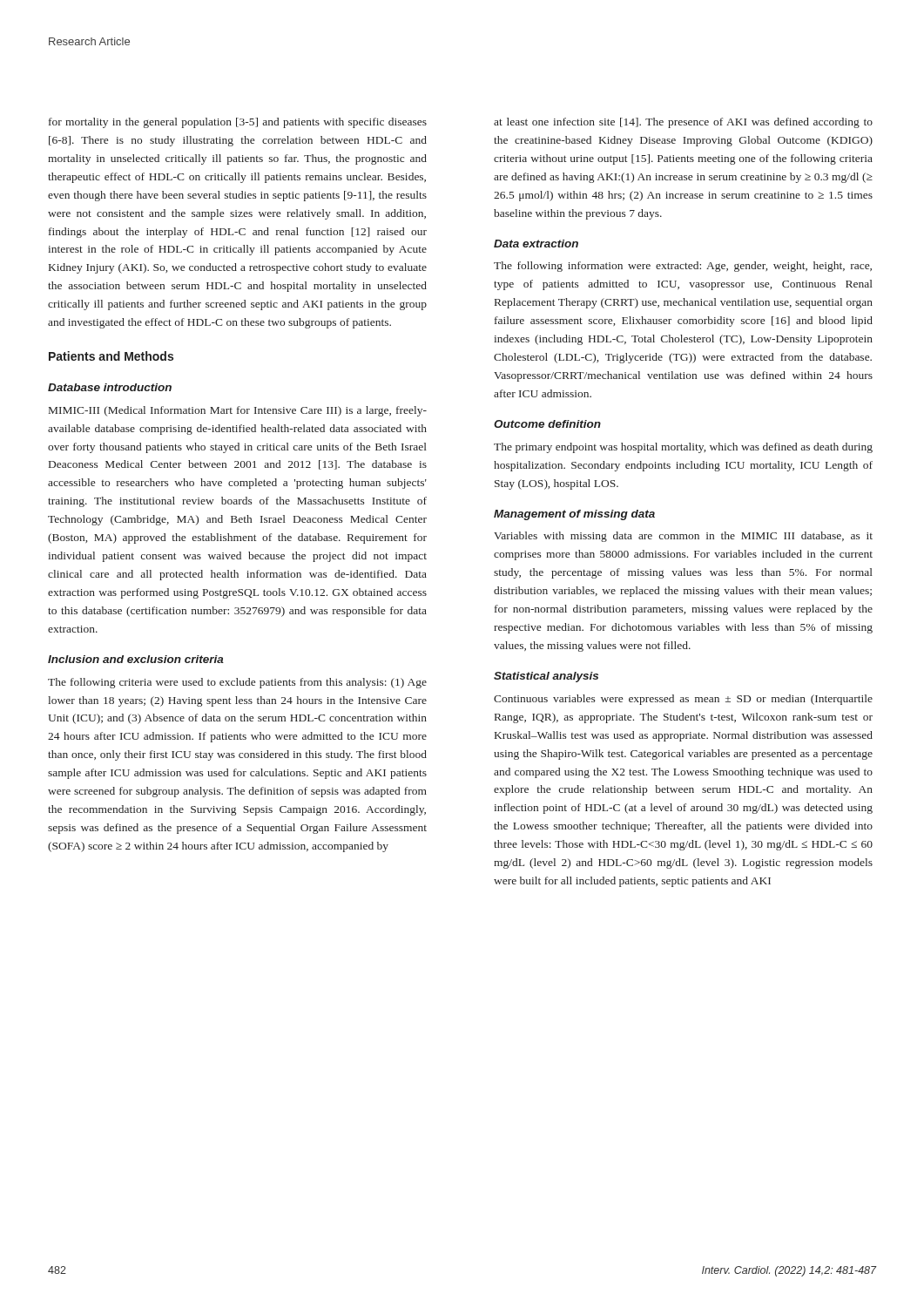This screenshot has height=1307, width=924.
Task: Point to the passage starting "The following criteria"
Action: pos(237,764)
